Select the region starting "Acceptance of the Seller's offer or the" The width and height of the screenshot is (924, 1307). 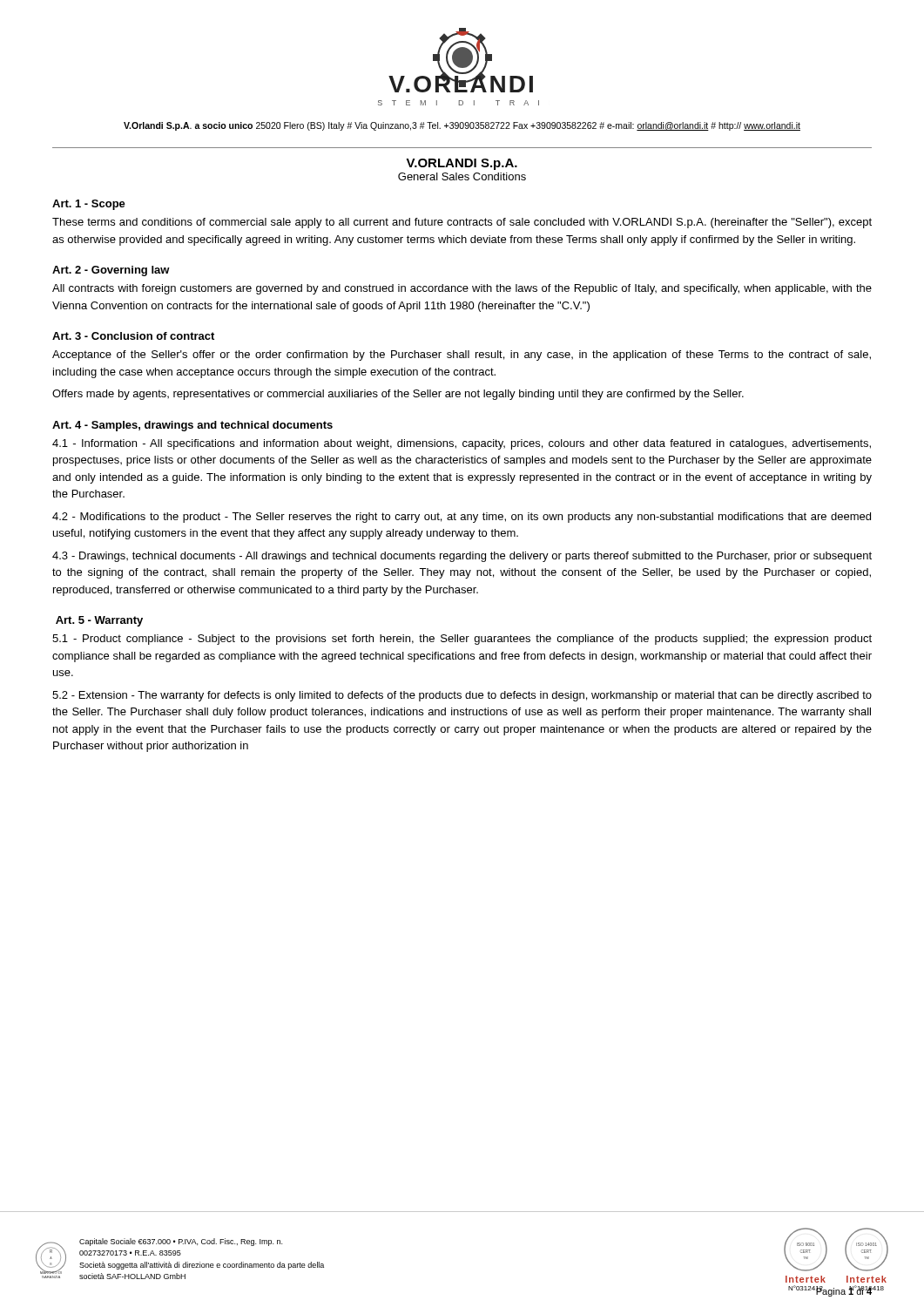[x=462, y=374]
